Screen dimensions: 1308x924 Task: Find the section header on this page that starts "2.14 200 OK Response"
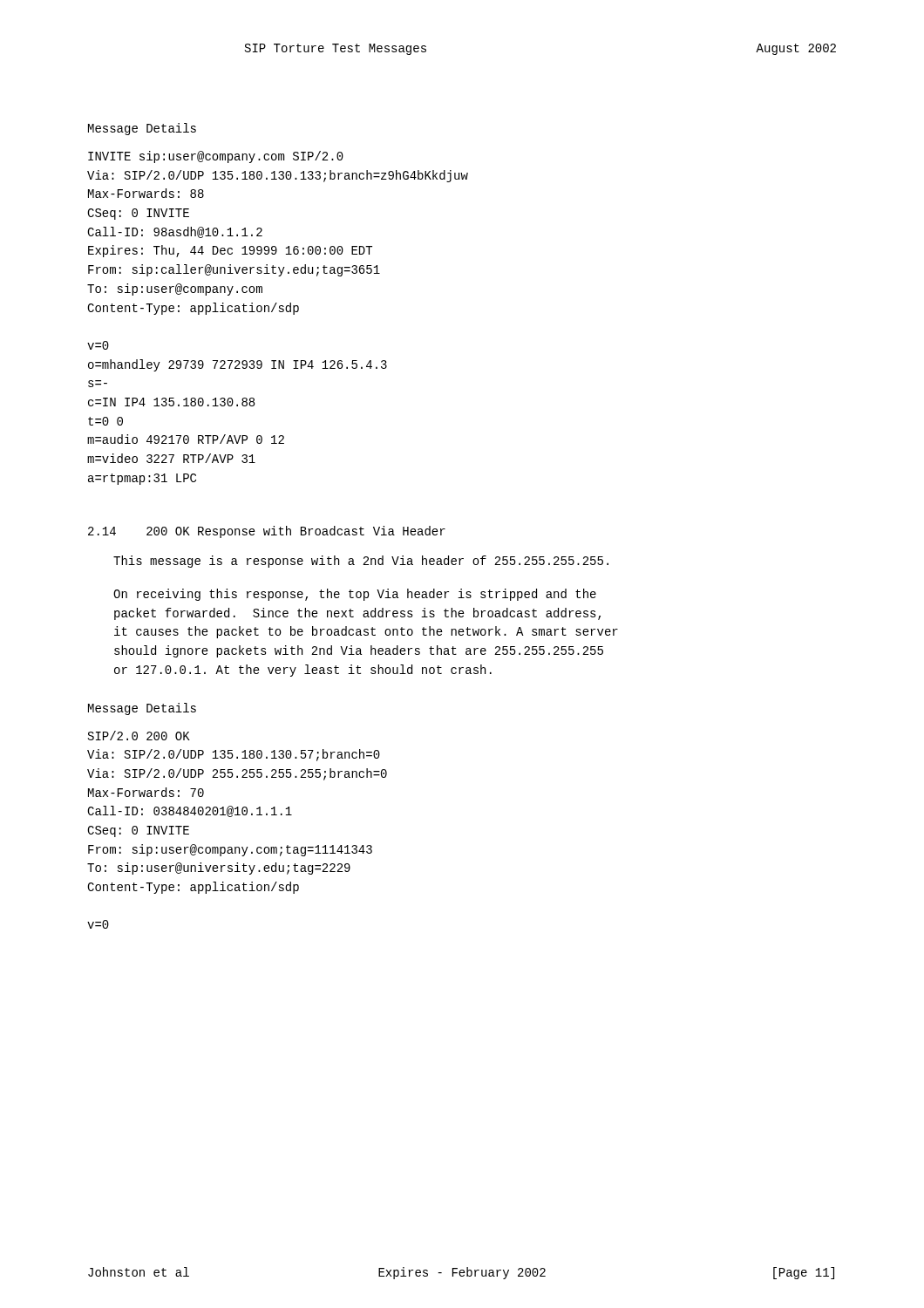tap(267, 532)
